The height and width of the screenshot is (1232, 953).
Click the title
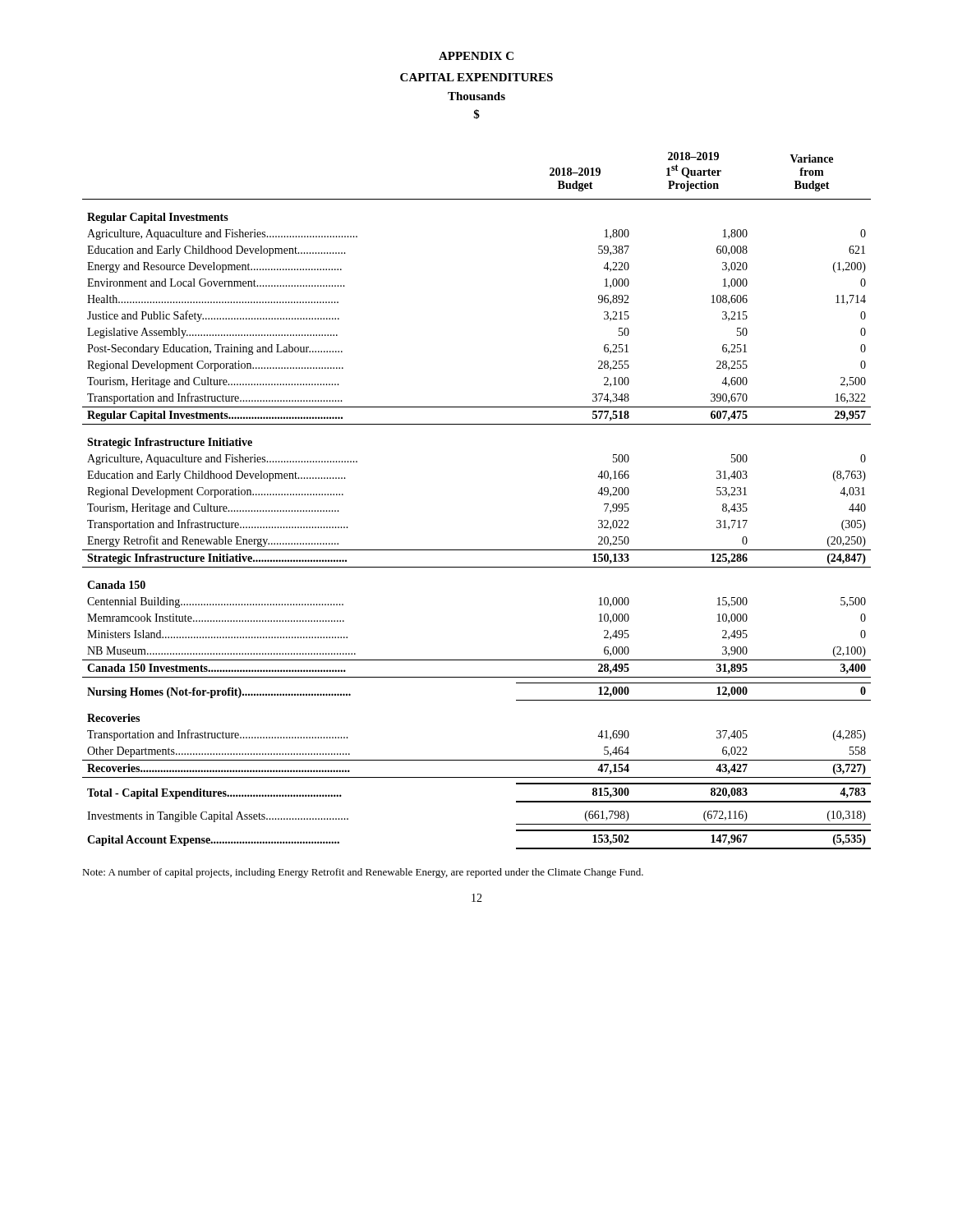(476, 96)
